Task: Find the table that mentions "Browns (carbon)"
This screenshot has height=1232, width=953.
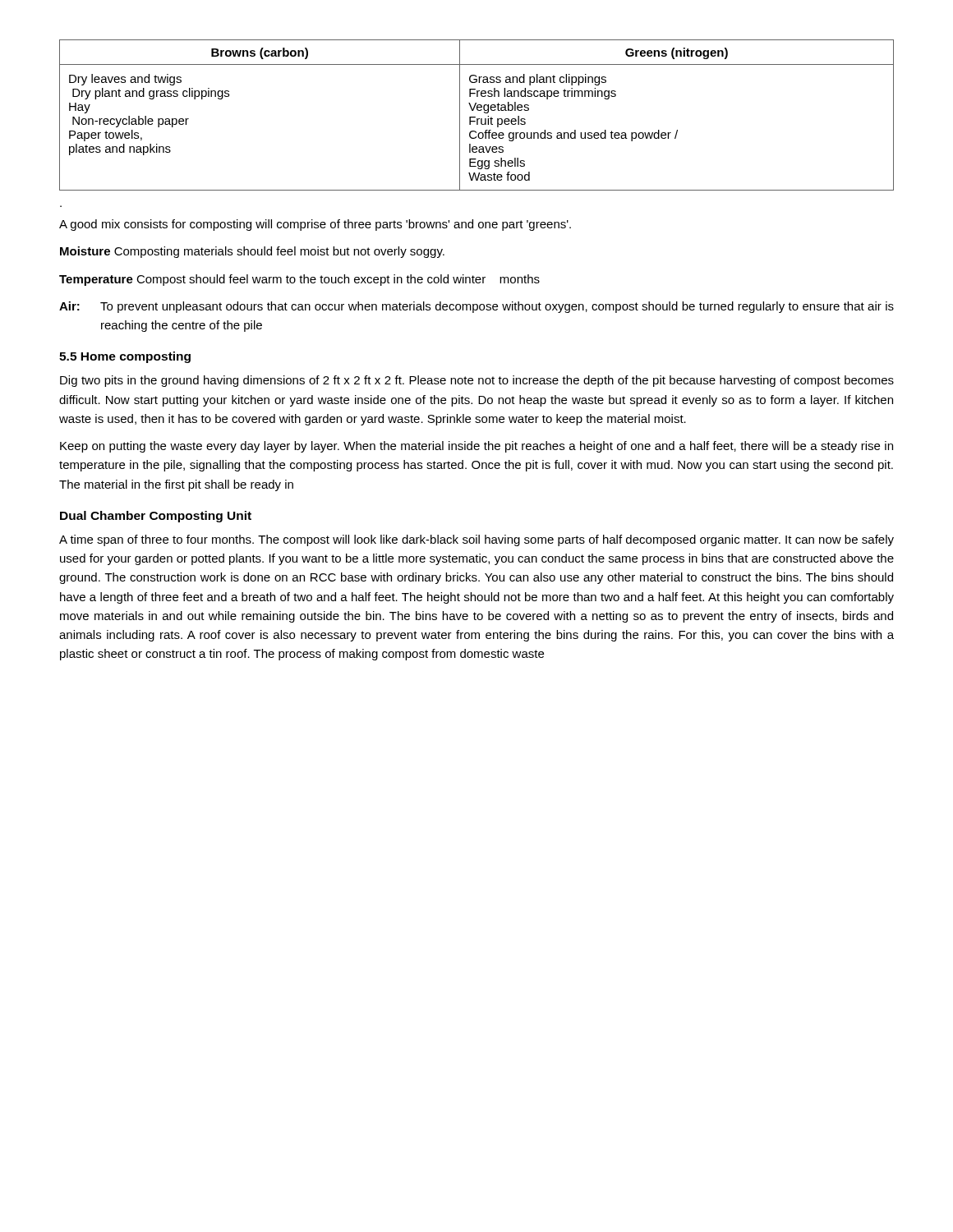Action: point(476,115)
